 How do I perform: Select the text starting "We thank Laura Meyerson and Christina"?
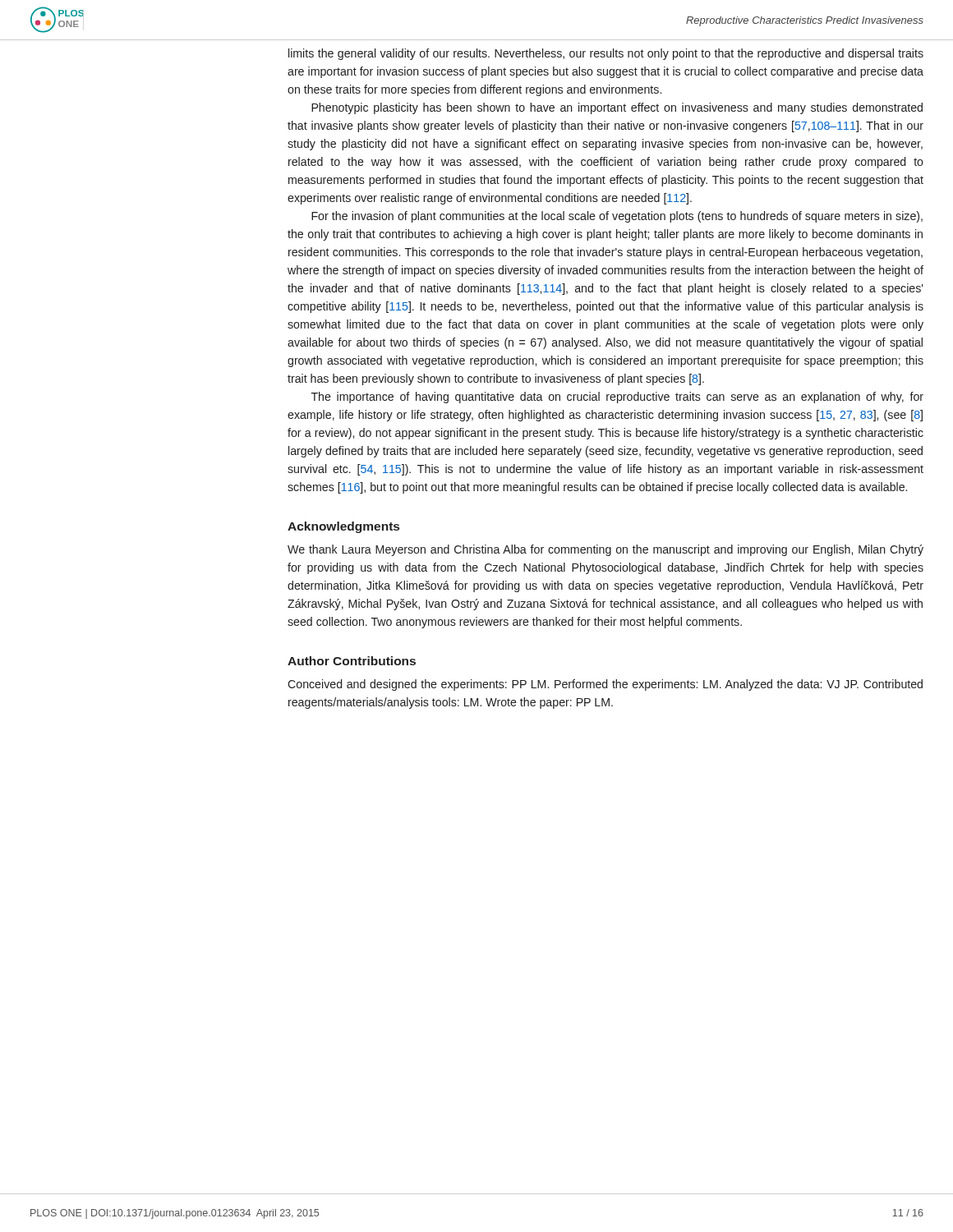[605, 586]
